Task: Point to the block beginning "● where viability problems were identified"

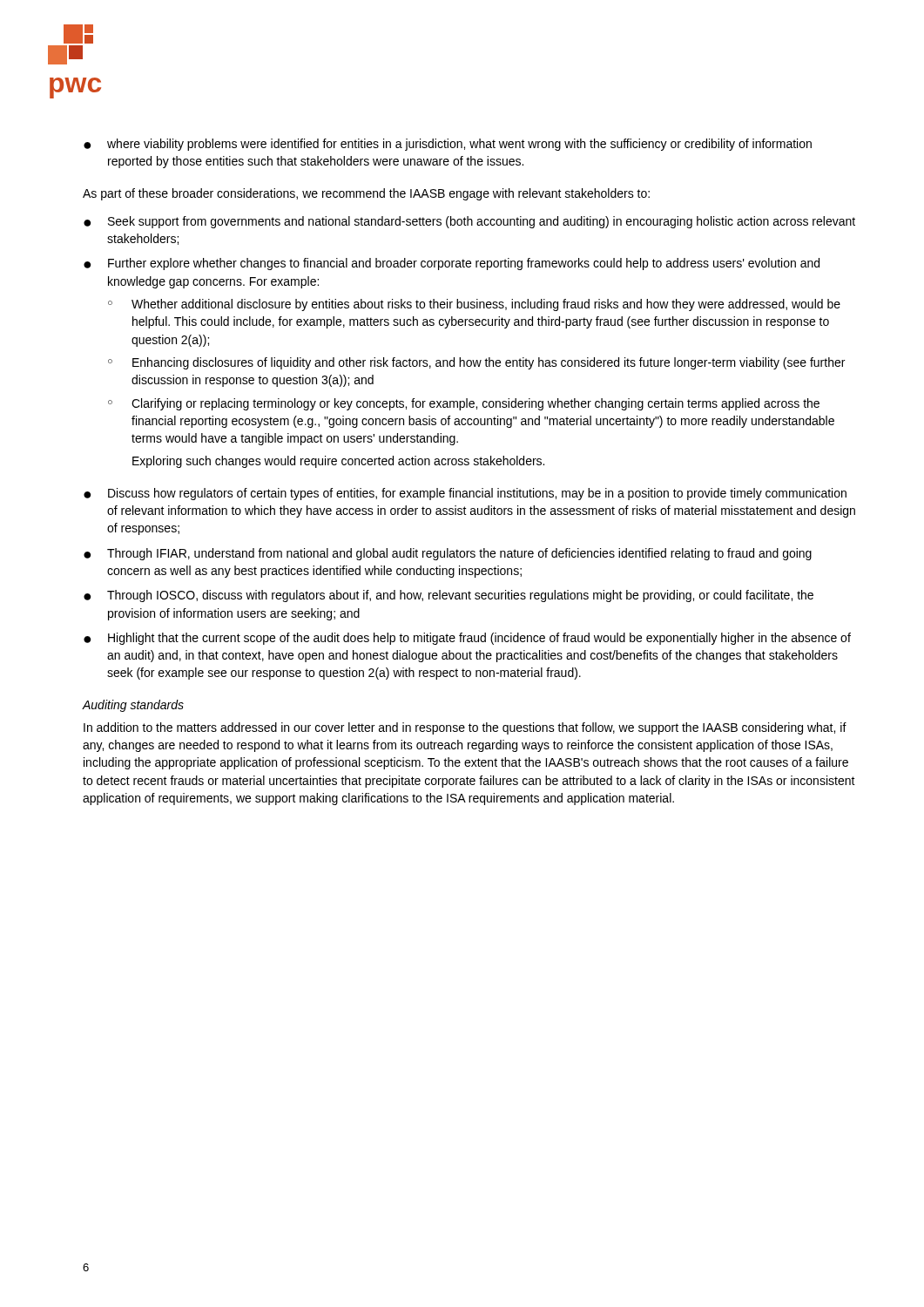Action: [x=471, y=153]
